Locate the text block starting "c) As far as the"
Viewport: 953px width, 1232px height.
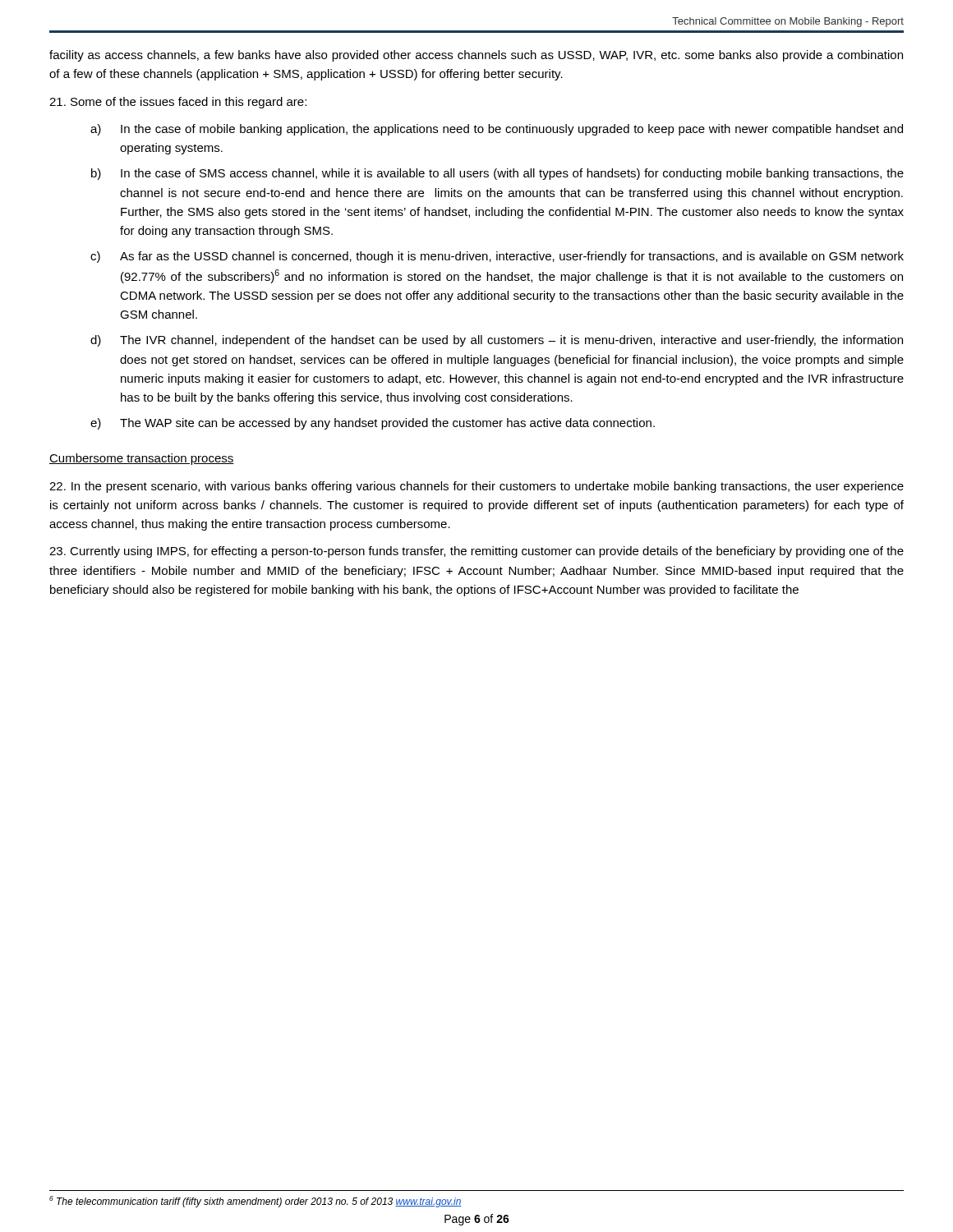[489, 285]
